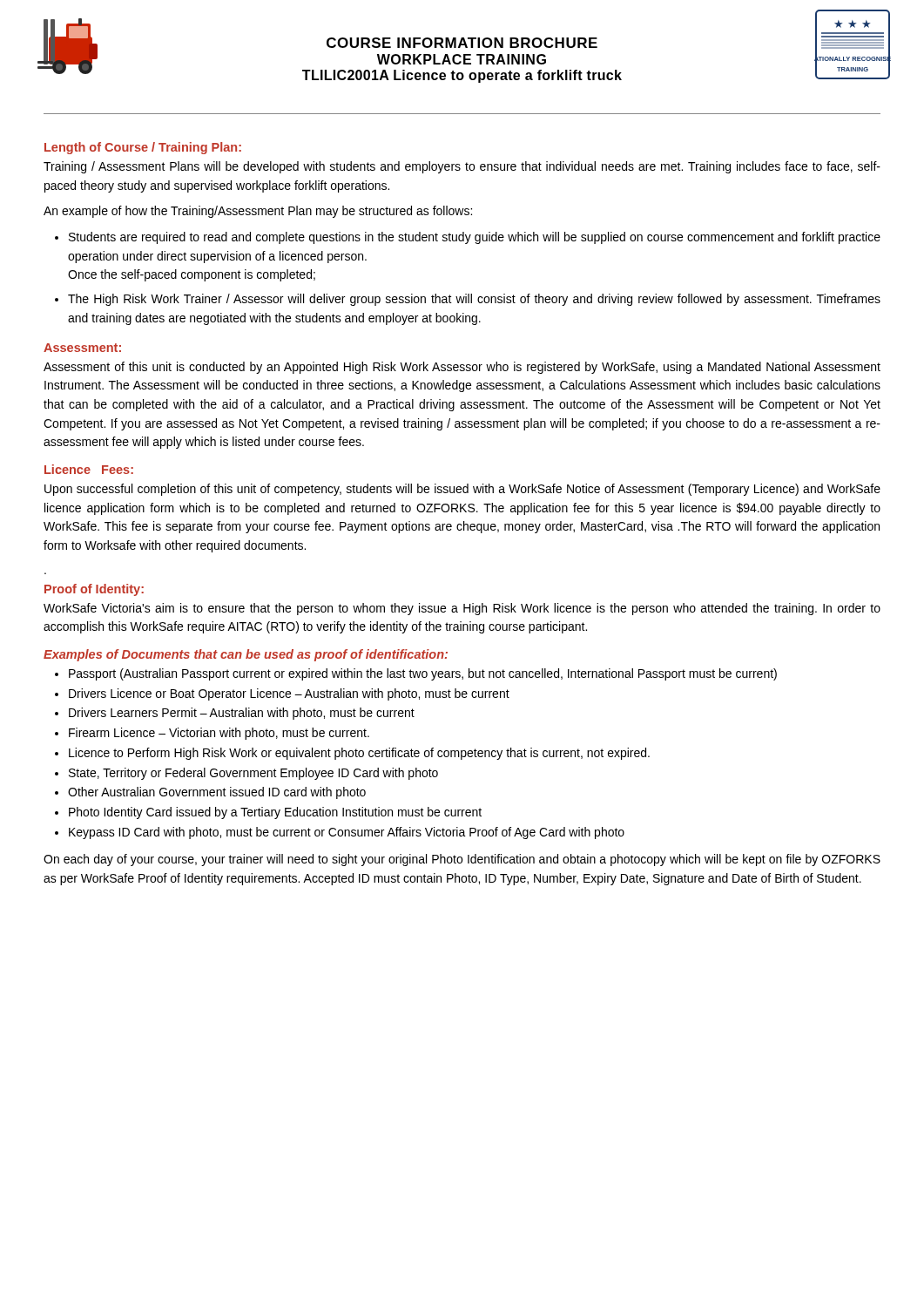Select the text block that says "Assessment of this unit is"
Viewport: 924px width, 1307px height.
coord(462,404)
